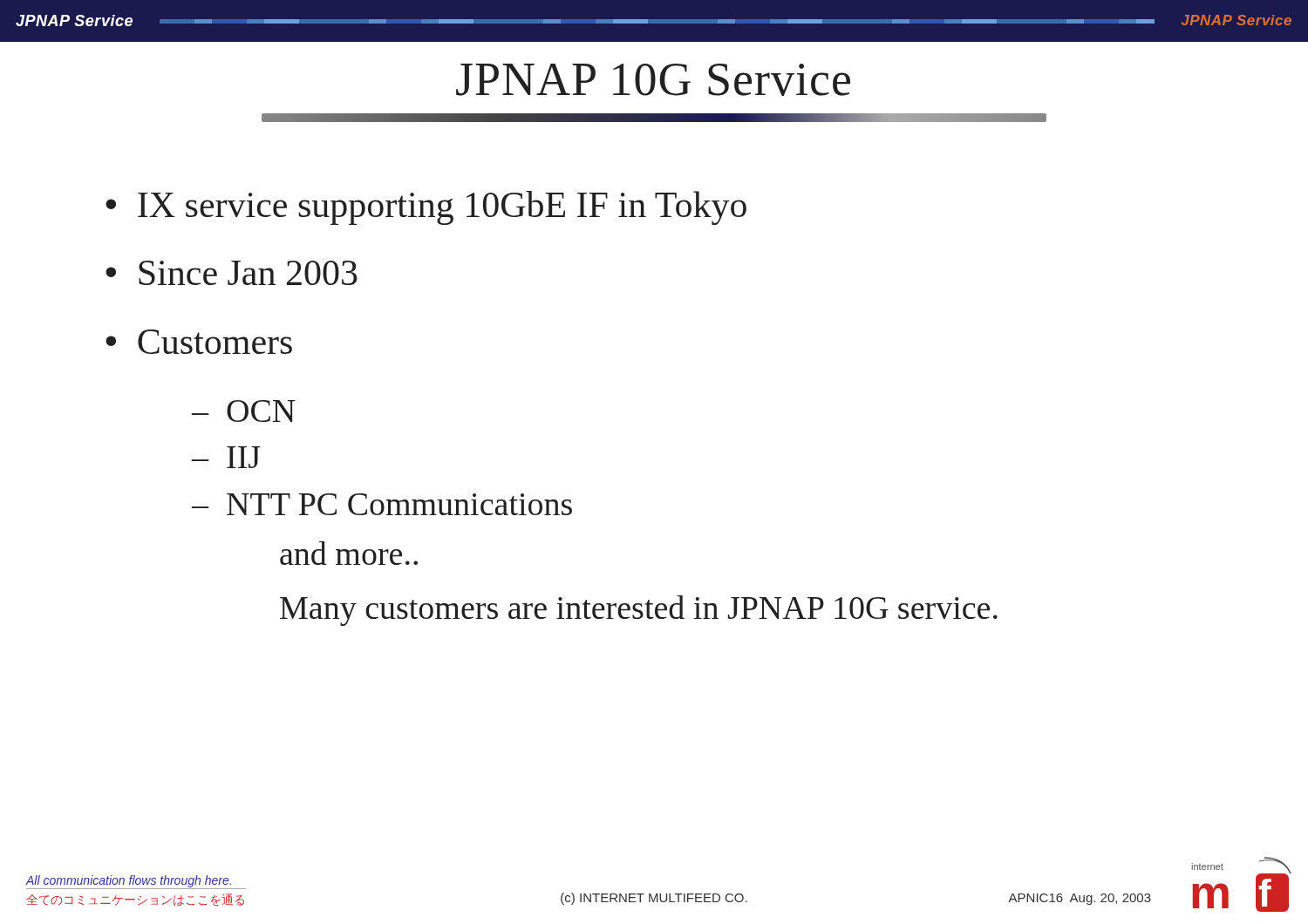Click where it says "and more.."
Viewport: 1308px width, 924px height.
click(x=349, y=553)
